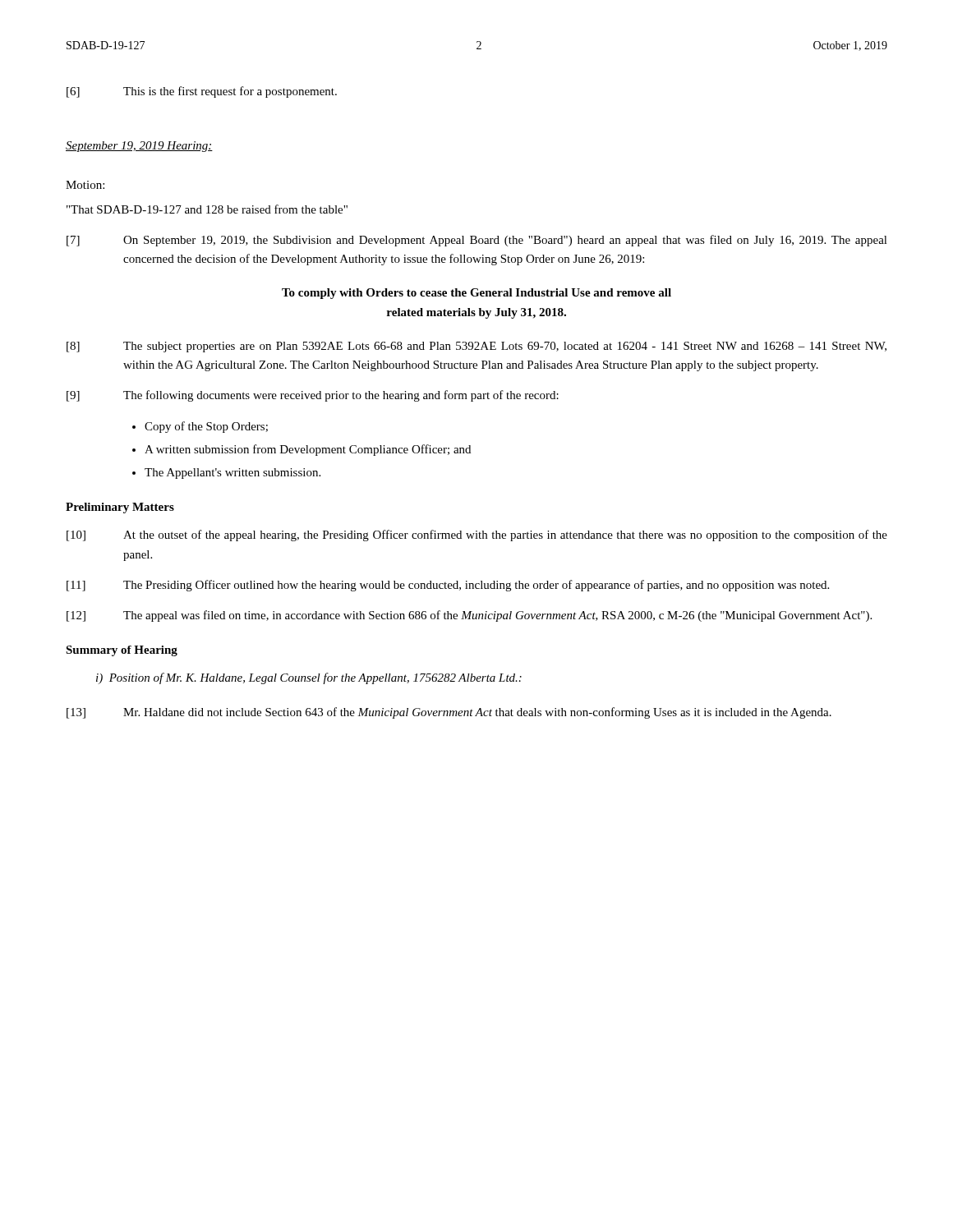Navigate to the region starting "[7] On September 19, 2019, the Subdivision"
Image resolution: width=953 pixels, height=1232 pixels.
pos(476,250)
